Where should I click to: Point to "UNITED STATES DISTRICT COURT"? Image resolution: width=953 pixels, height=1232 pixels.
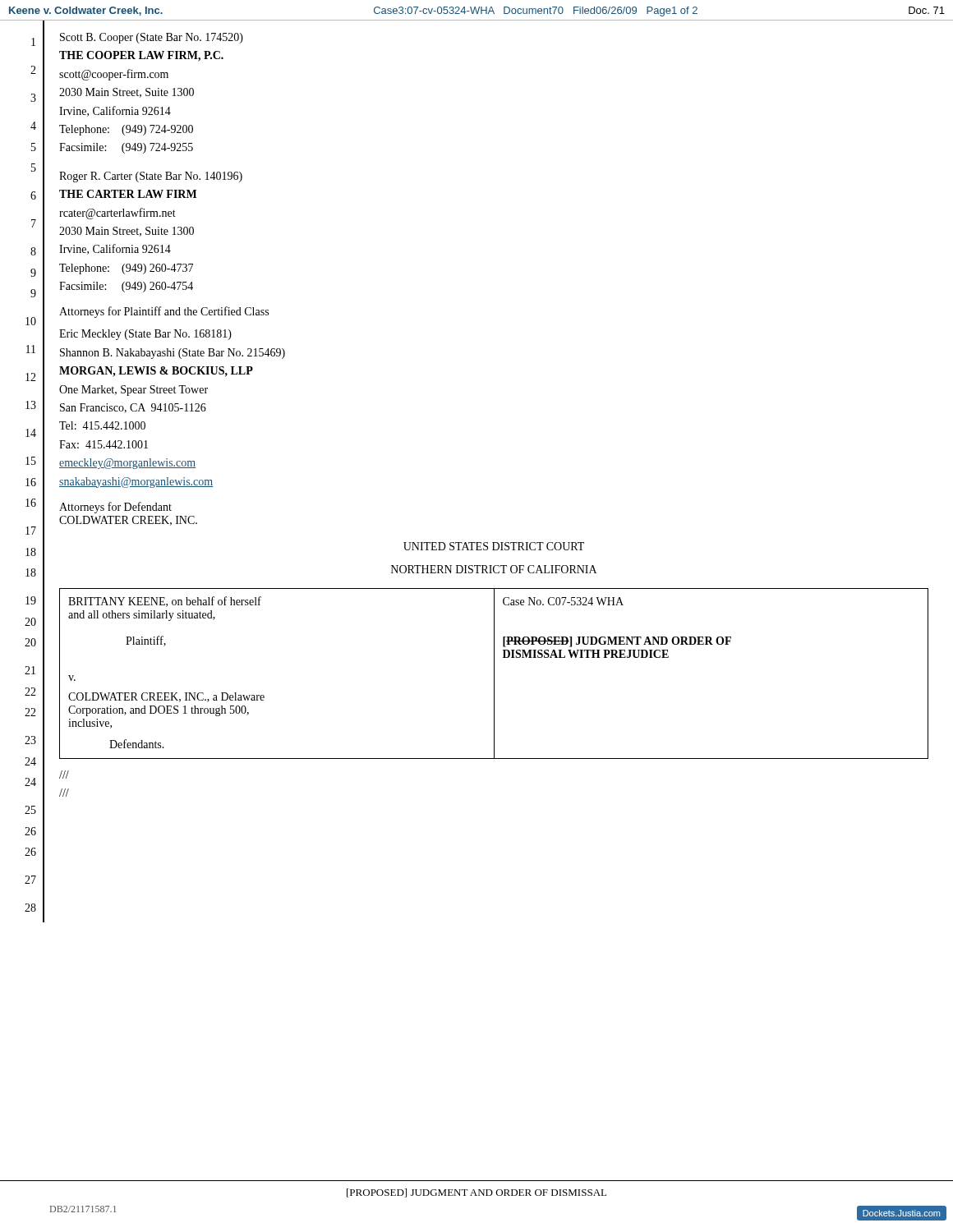(494, 547)
